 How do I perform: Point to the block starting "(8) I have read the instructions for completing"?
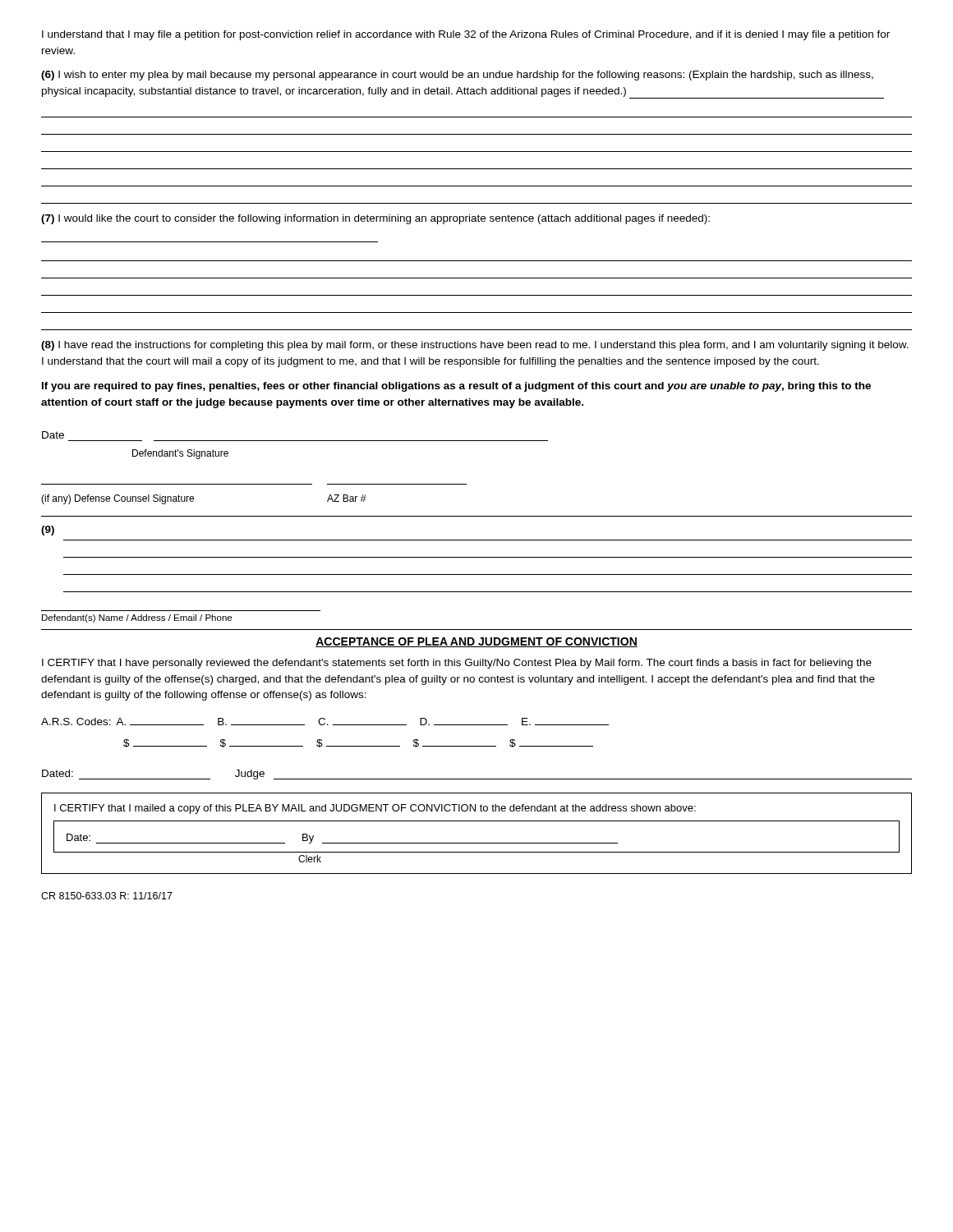475,353
